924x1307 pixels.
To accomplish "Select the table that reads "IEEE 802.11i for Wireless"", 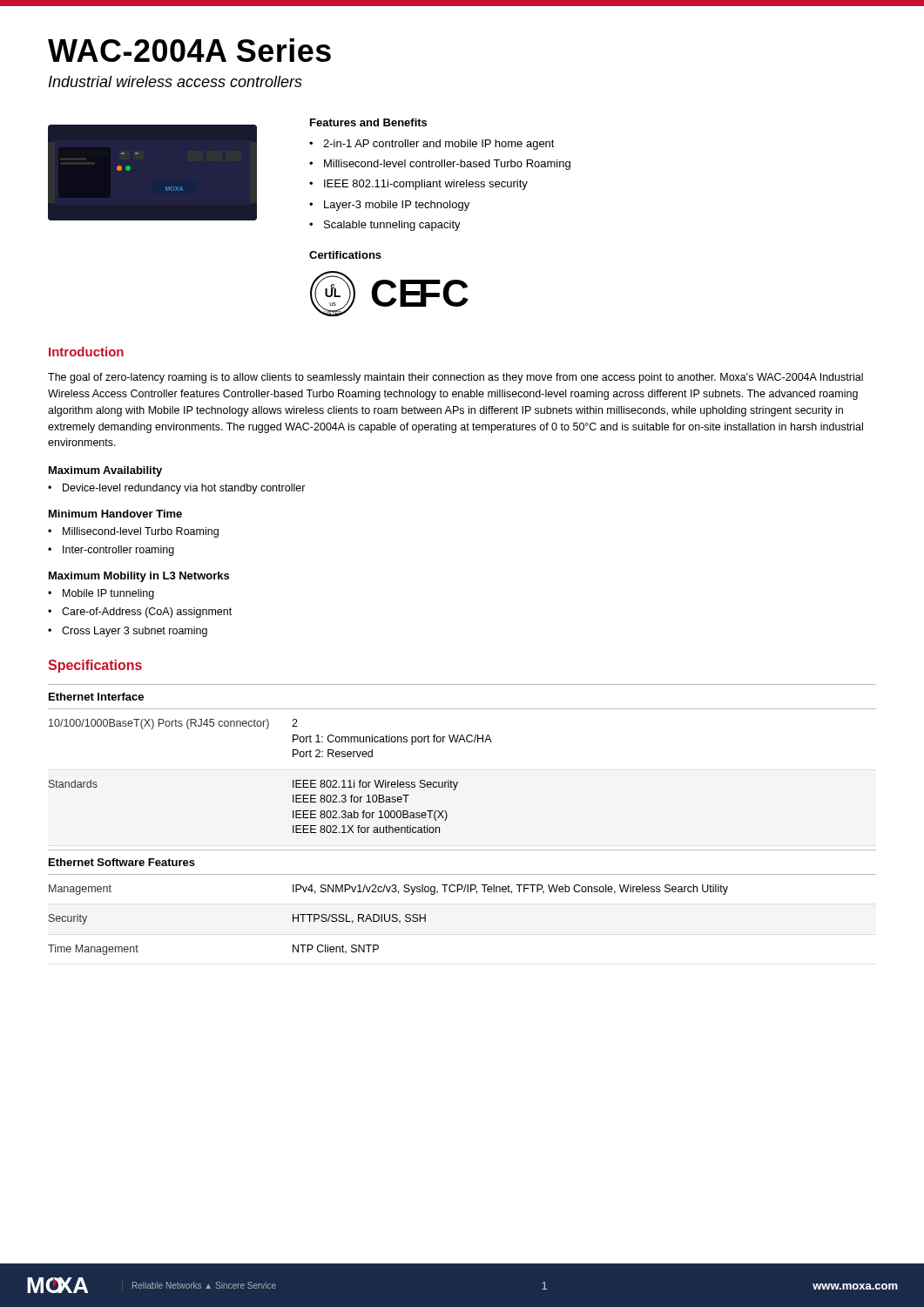I will point(462,765).
